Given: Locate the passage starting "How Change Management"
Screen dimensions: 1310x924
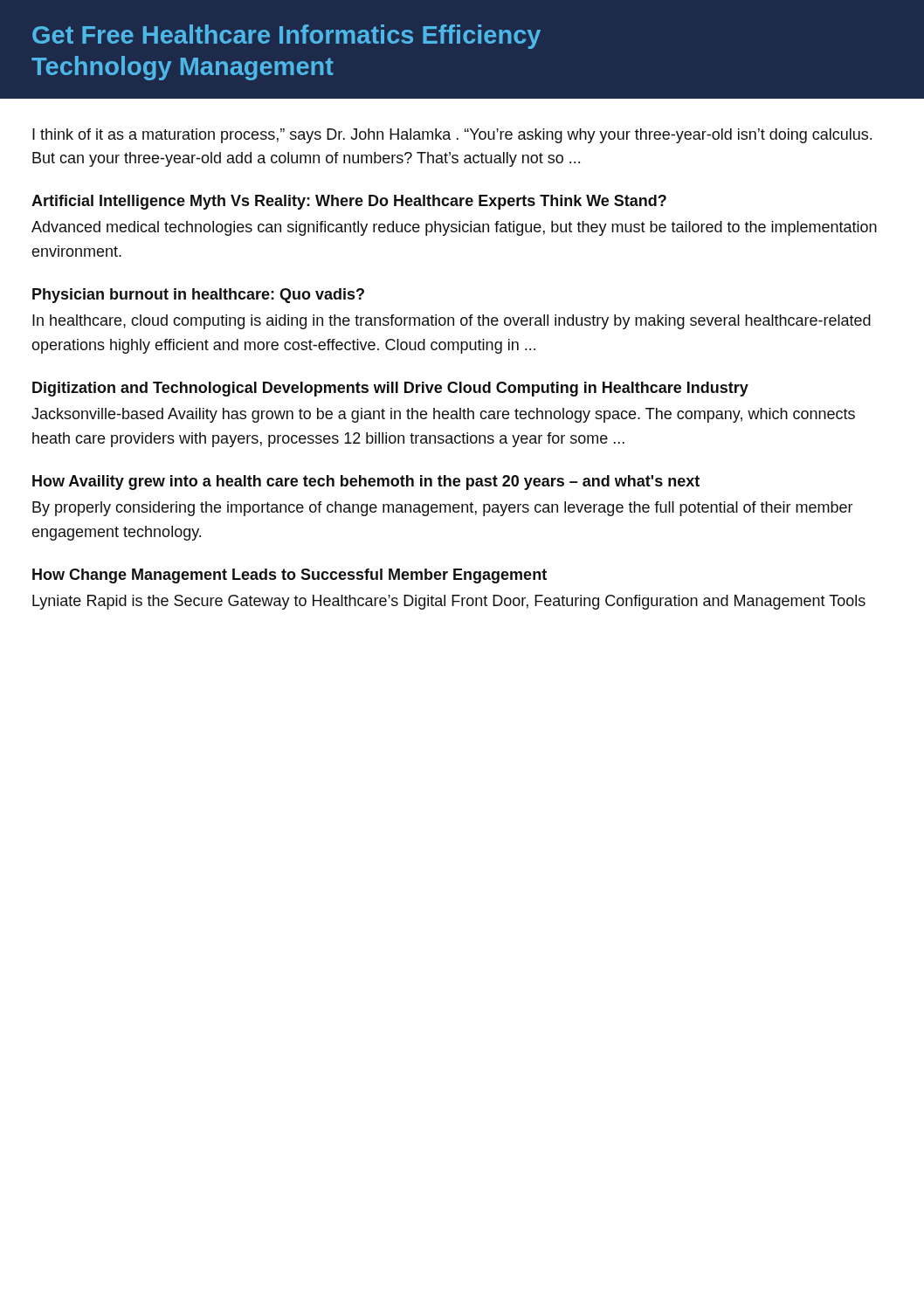Looking at the screenshot, I should click(289, 575).
